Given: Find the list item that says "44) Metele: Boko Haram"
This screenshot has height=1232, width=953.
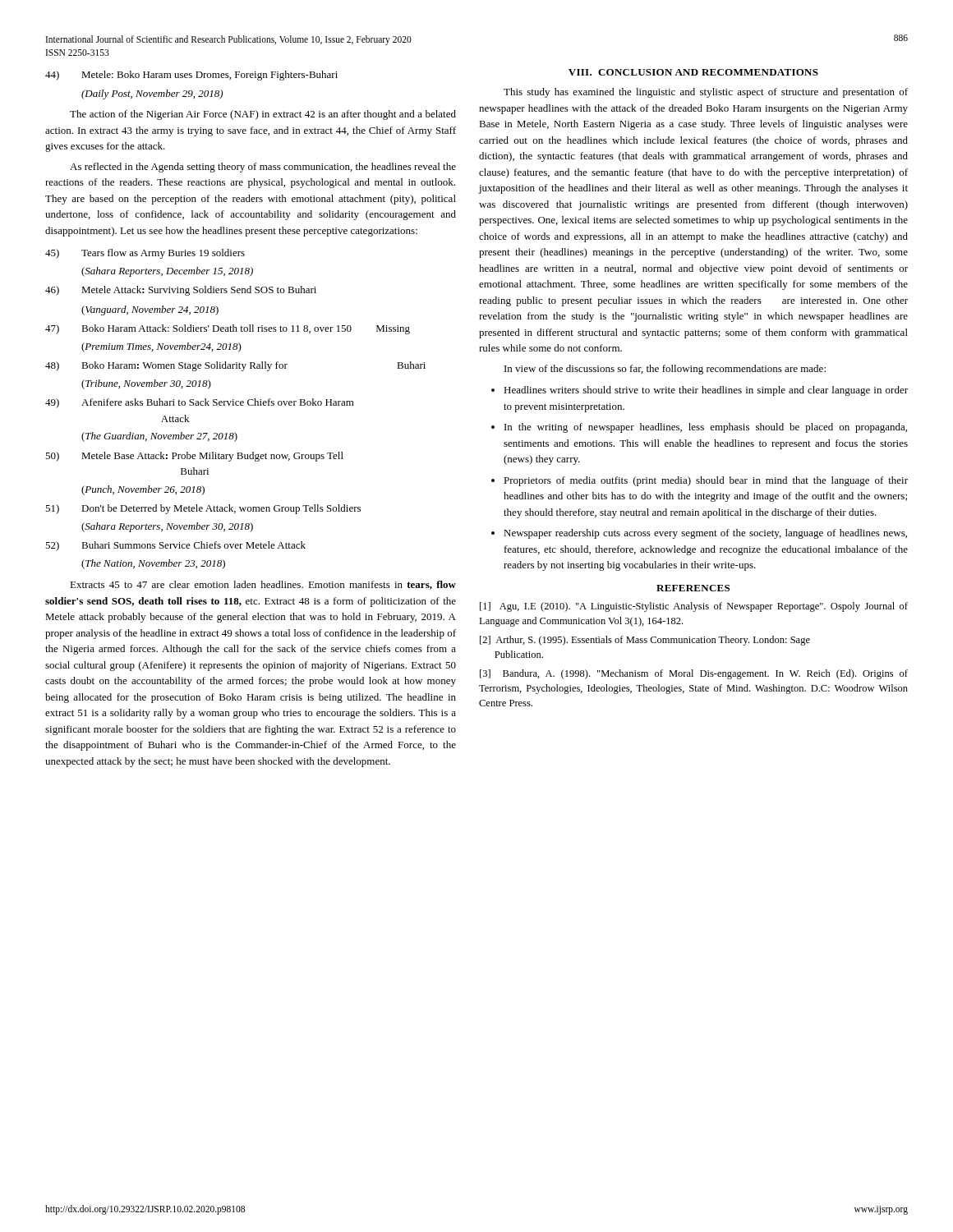Looking at the screenshot, I should coord(251,84).
